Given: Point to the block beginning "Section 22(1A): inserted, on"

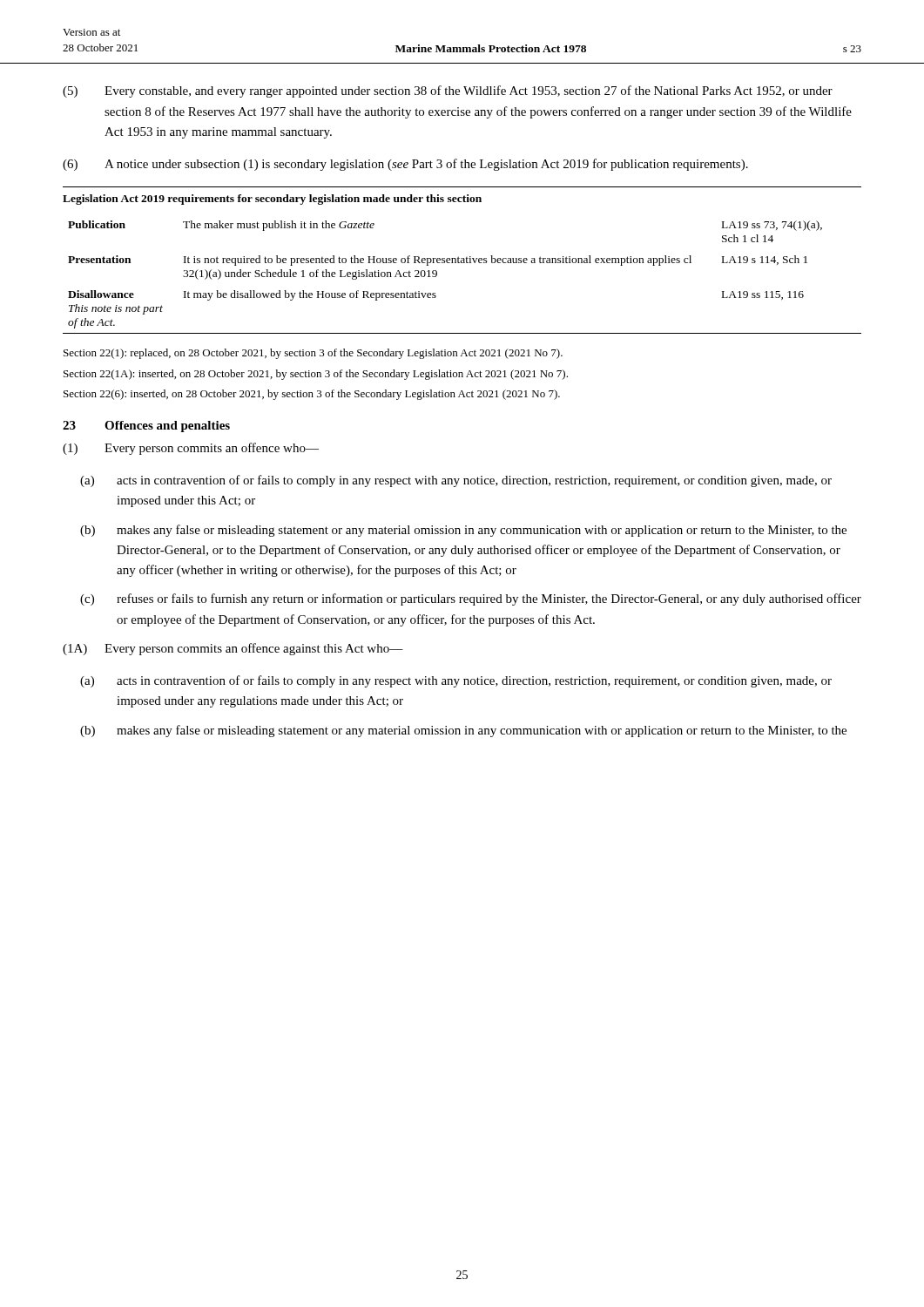Looking at the screenshot, I should [x=316, y=373].
